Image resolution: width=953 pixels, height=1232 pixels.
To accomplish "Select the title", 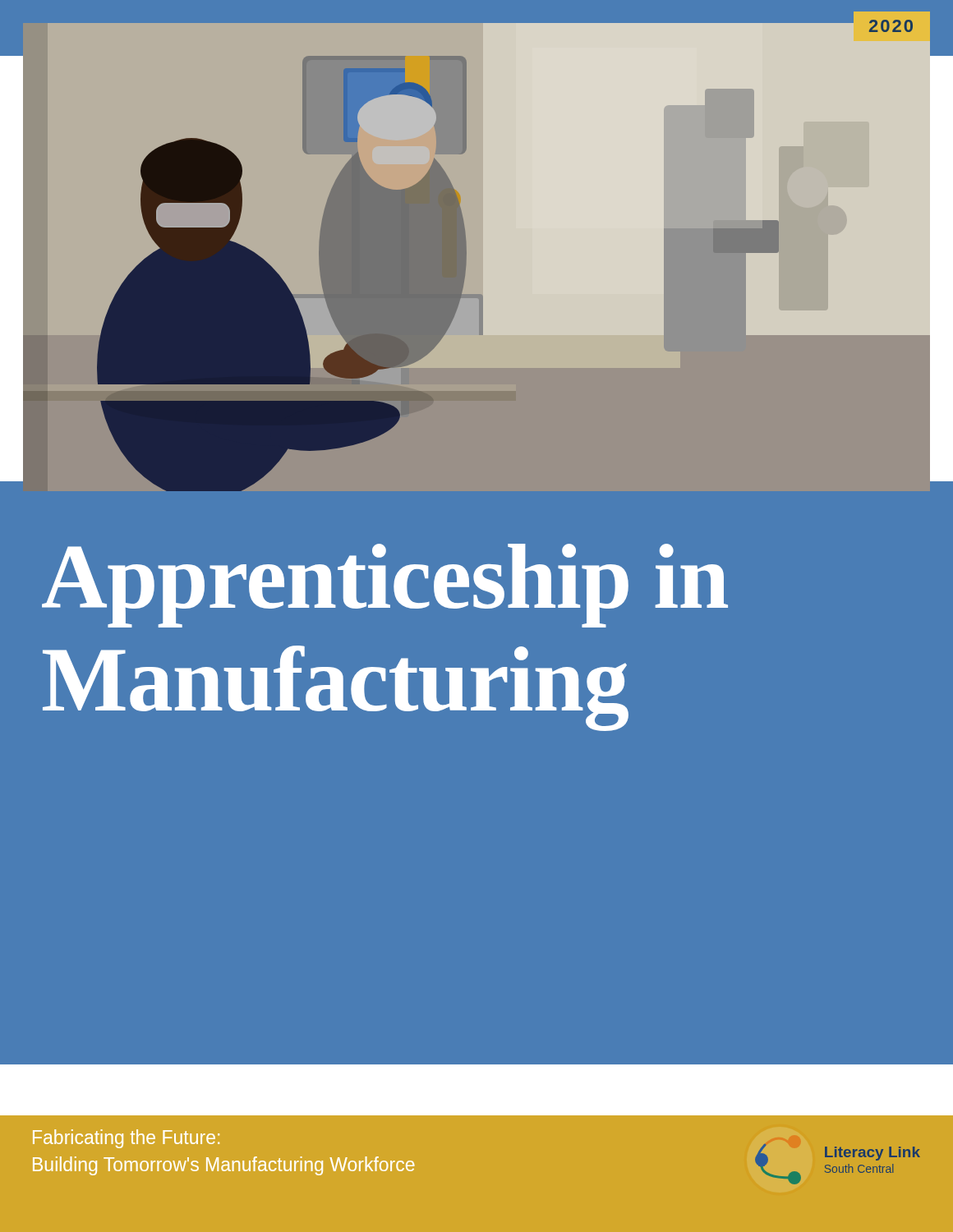I will (x=476, y=629).
